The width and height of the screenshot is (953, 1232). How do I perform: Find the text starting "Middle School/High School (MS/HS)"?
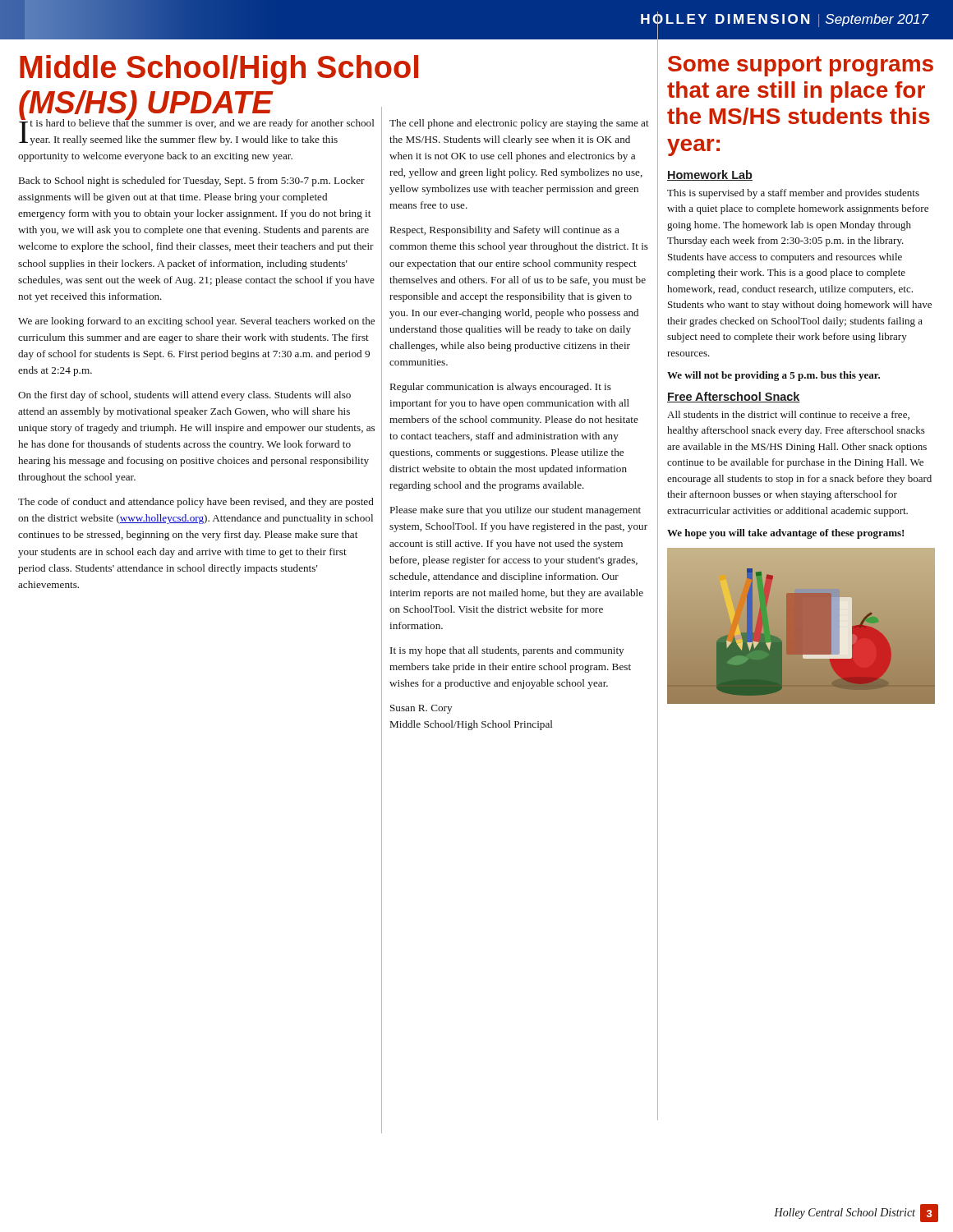330,86
